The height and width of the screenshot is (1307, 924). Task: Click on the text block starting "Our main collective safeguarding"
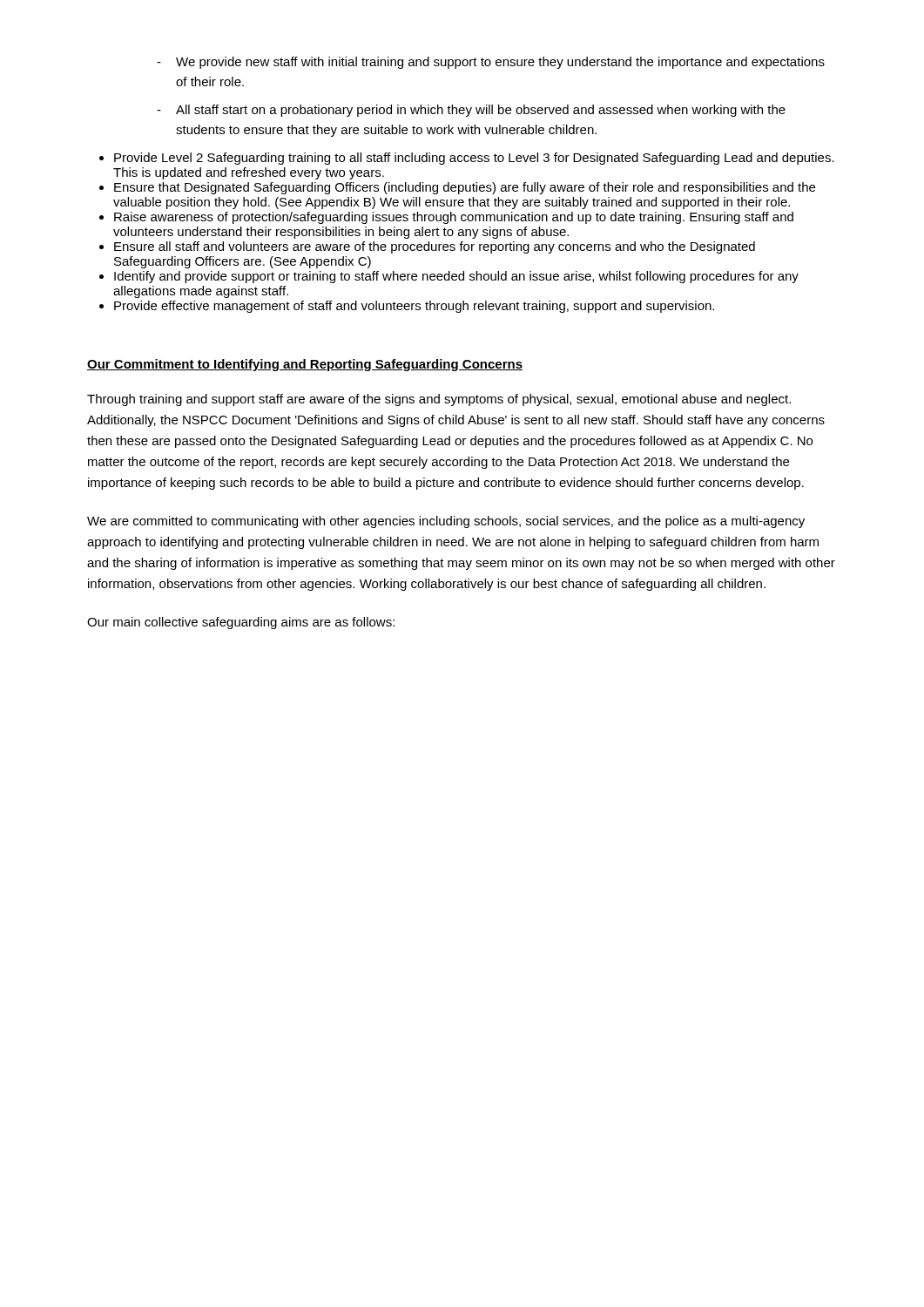(x=241, y=622)
